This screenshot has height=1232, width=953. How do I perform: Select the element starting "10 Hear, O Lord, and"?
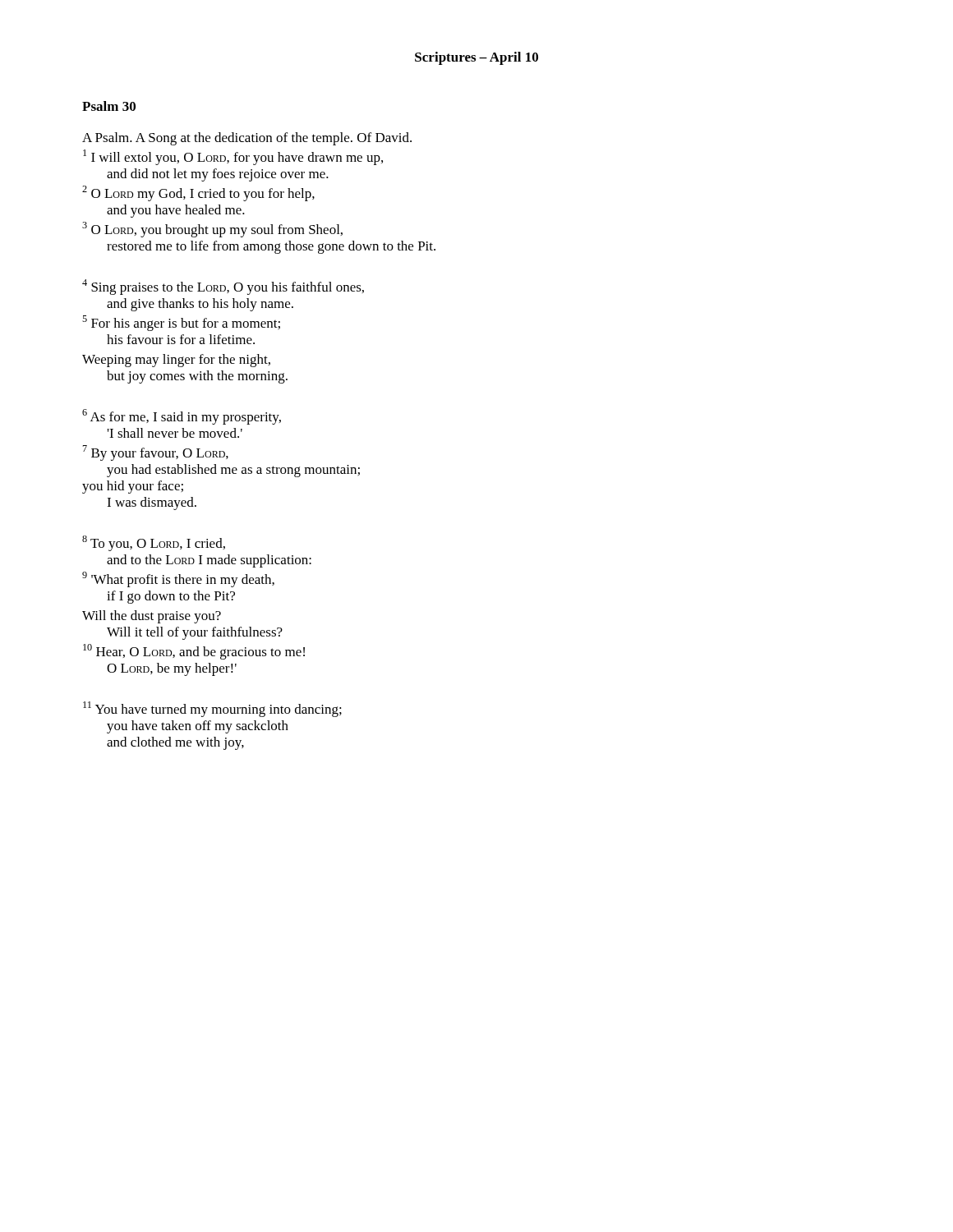tap(194, 652)
